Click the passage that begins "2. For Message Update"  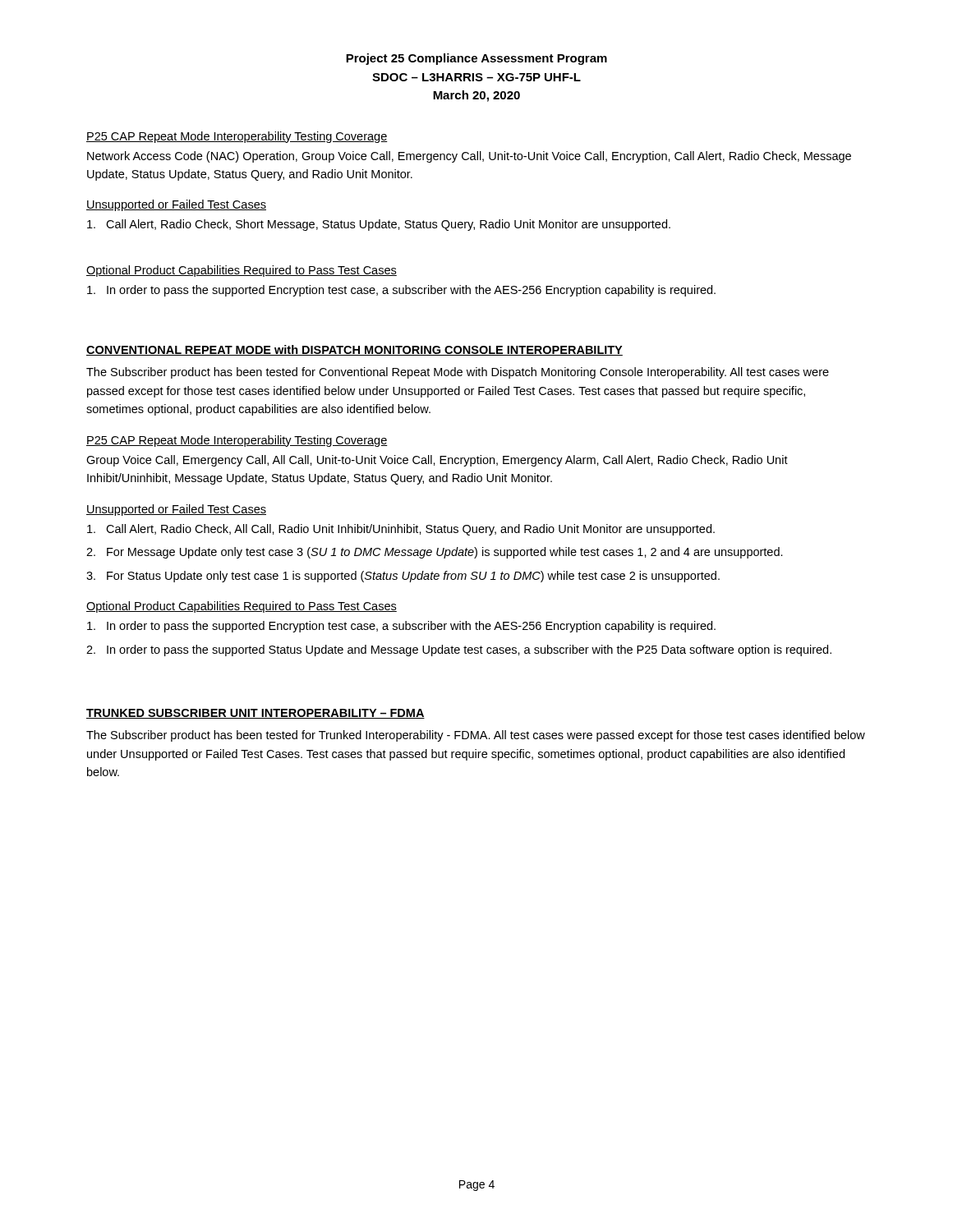pyautogui.click(x=476, y=552)
